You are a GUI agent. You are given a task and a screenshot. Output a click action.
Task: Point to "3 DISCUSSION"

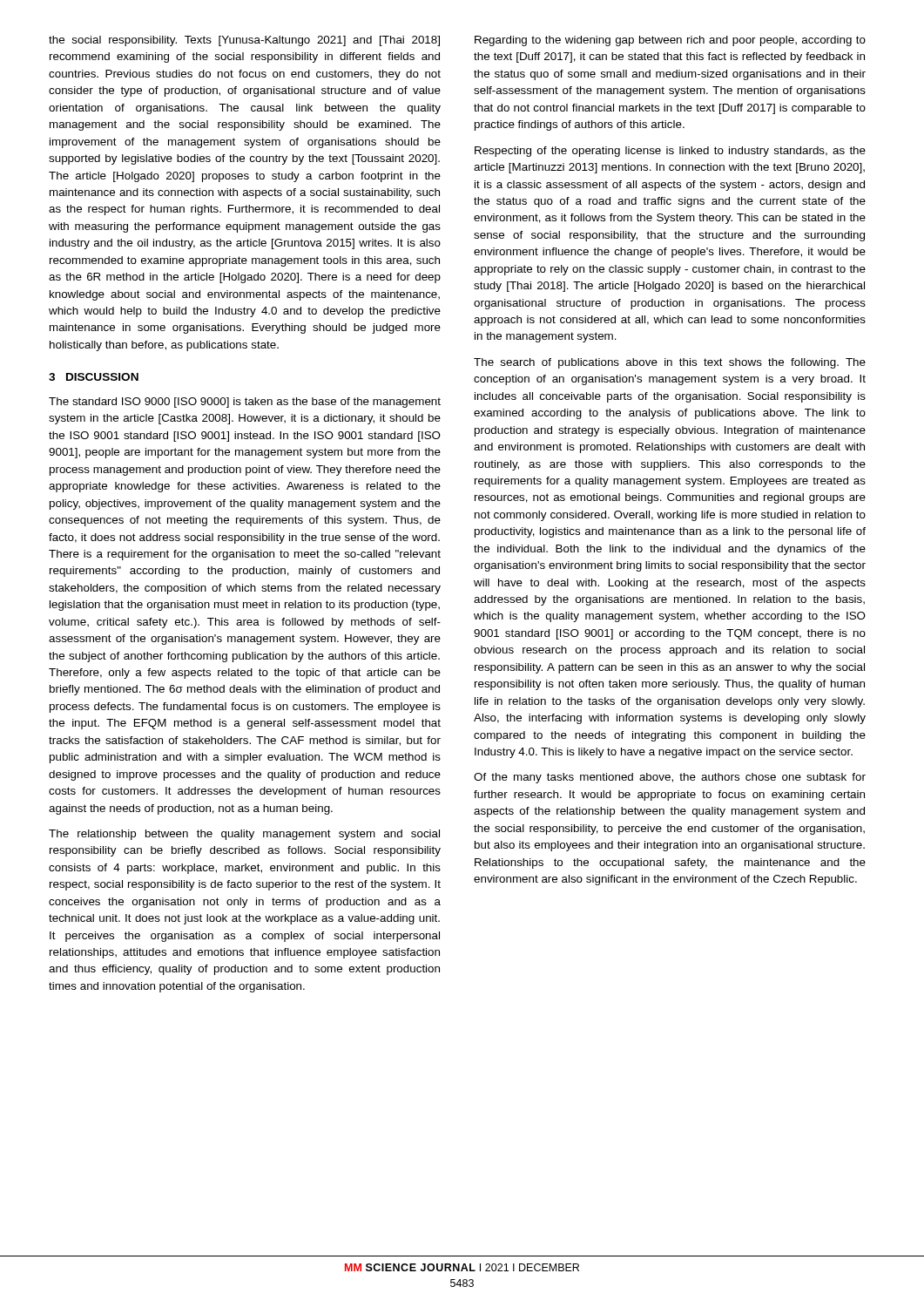[94, 377]
